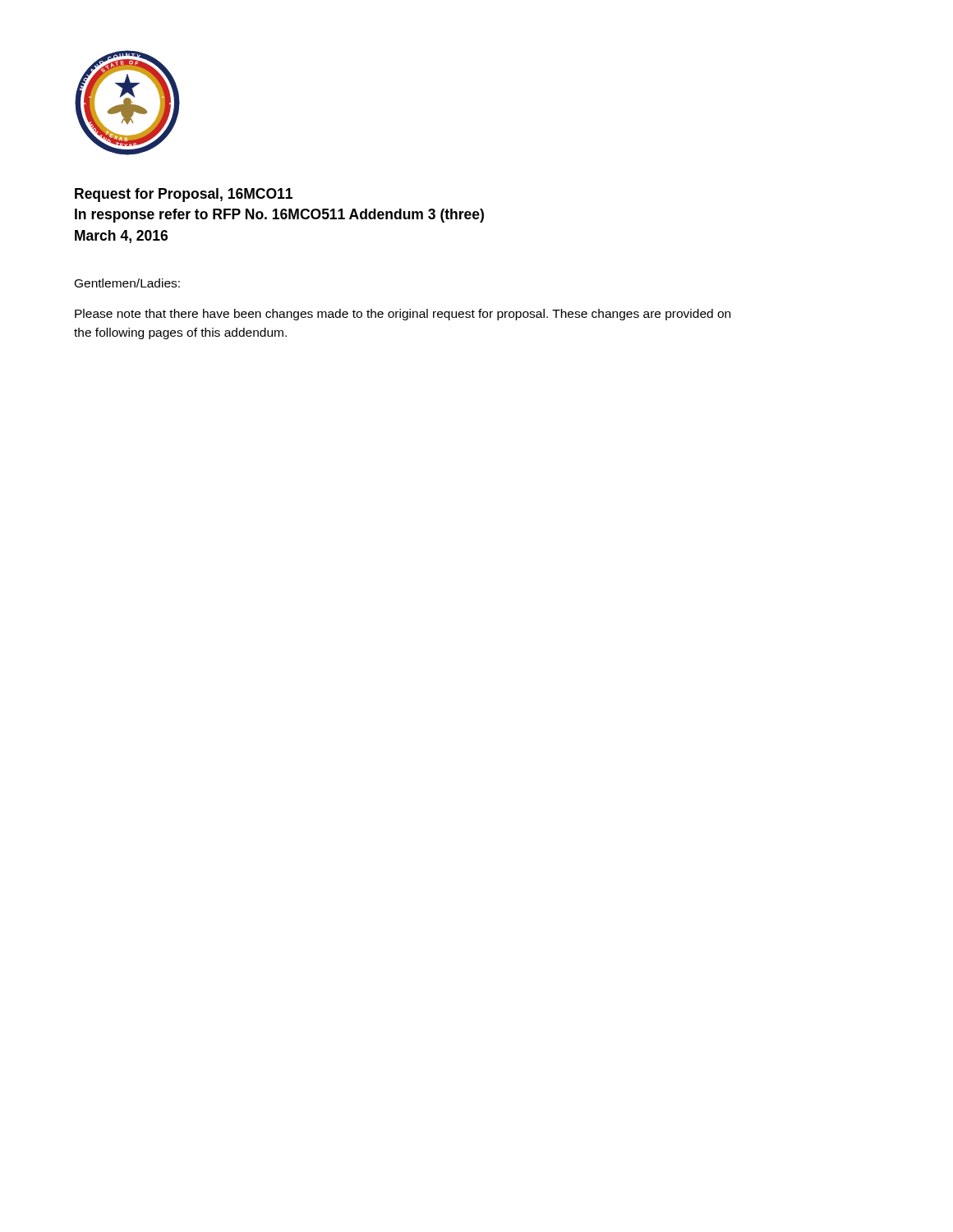953x1232 pixels.
Task: Find the text block that reads "Please note that there have been"
Action: point(403,323)
